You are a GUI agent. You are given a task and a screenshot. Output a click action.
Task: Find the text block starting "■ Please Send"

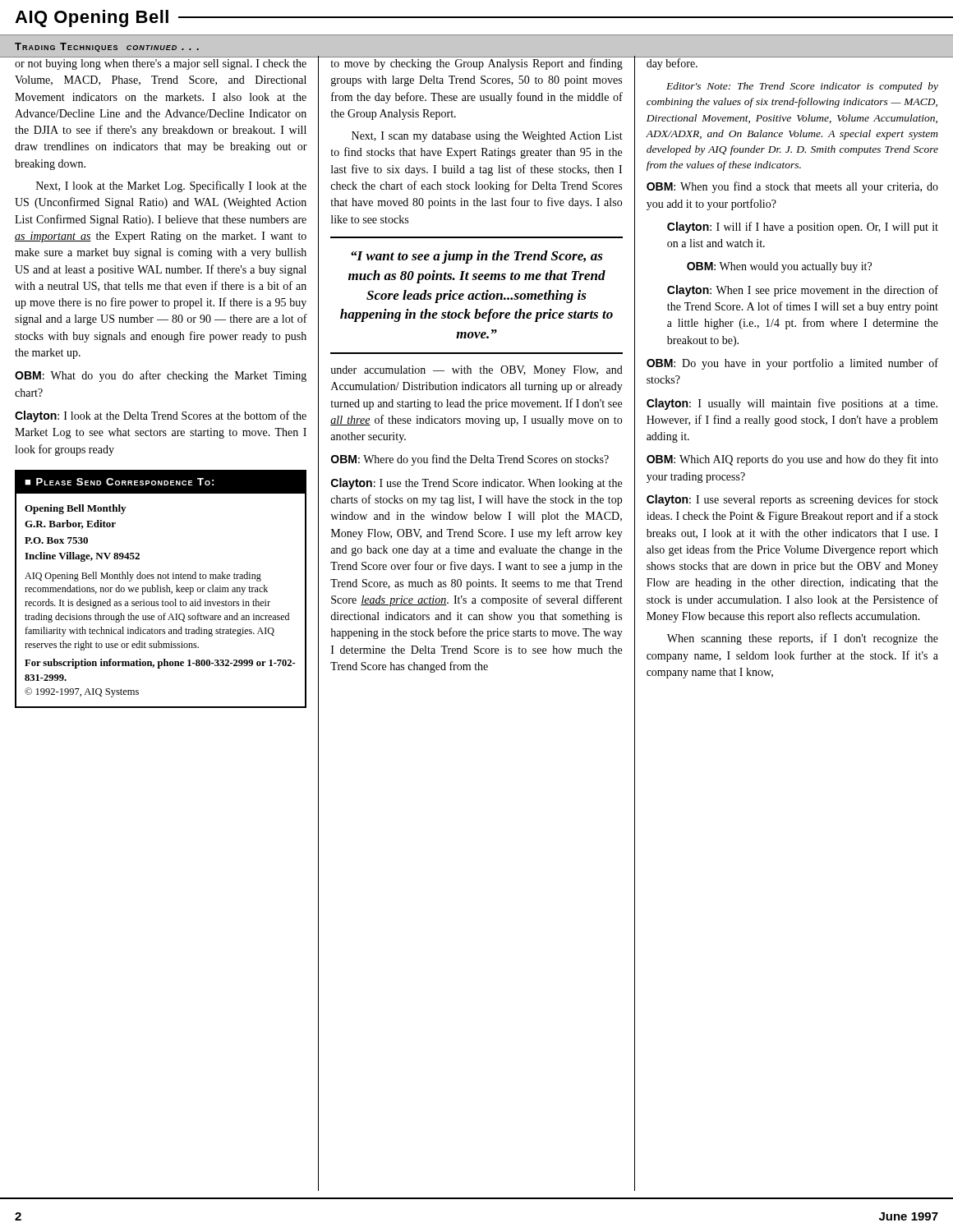[161, 589]
